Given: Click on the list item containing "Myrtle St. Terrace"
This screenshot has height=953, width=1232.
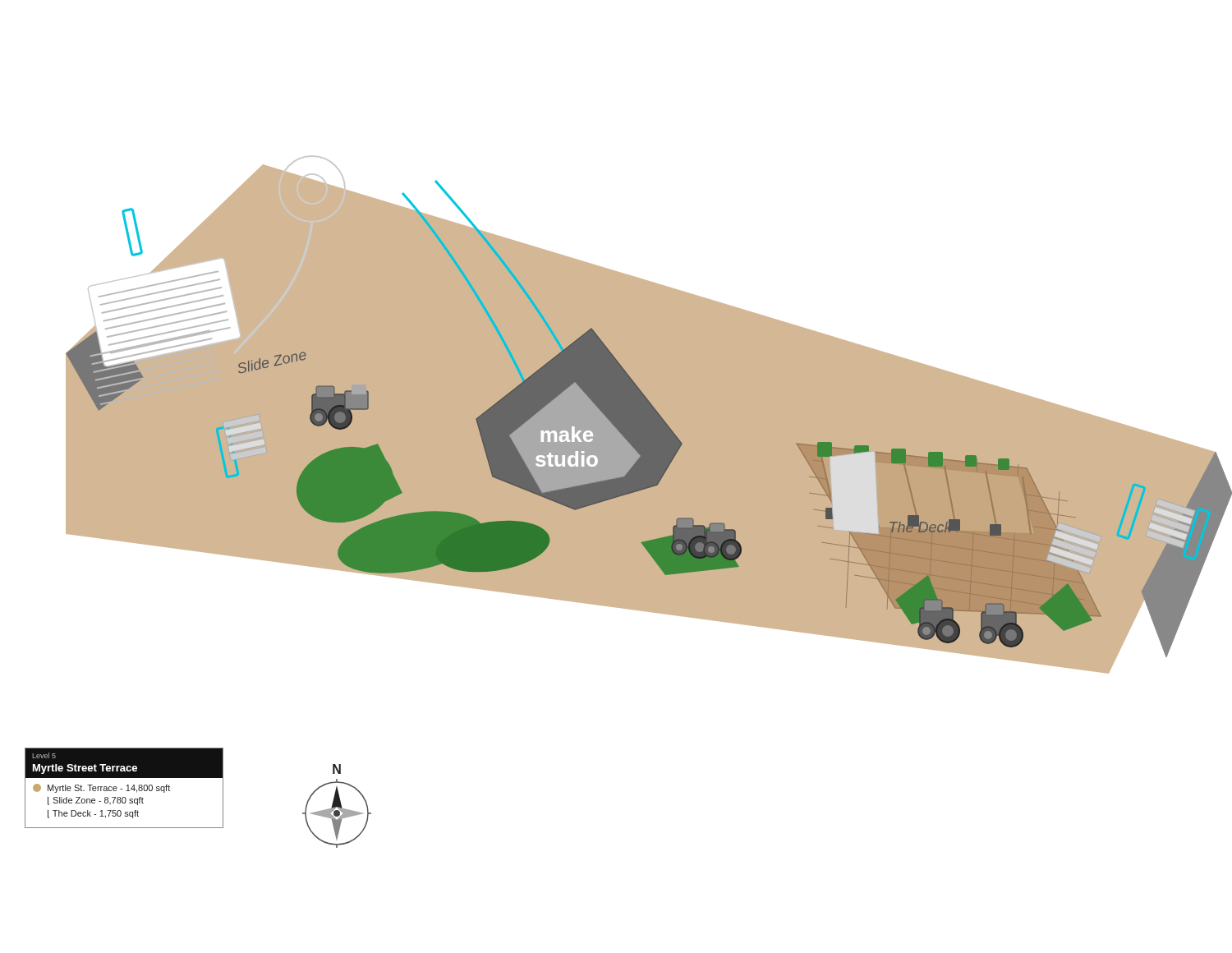Looking at the screenshot, I should (x=101, y=788).
